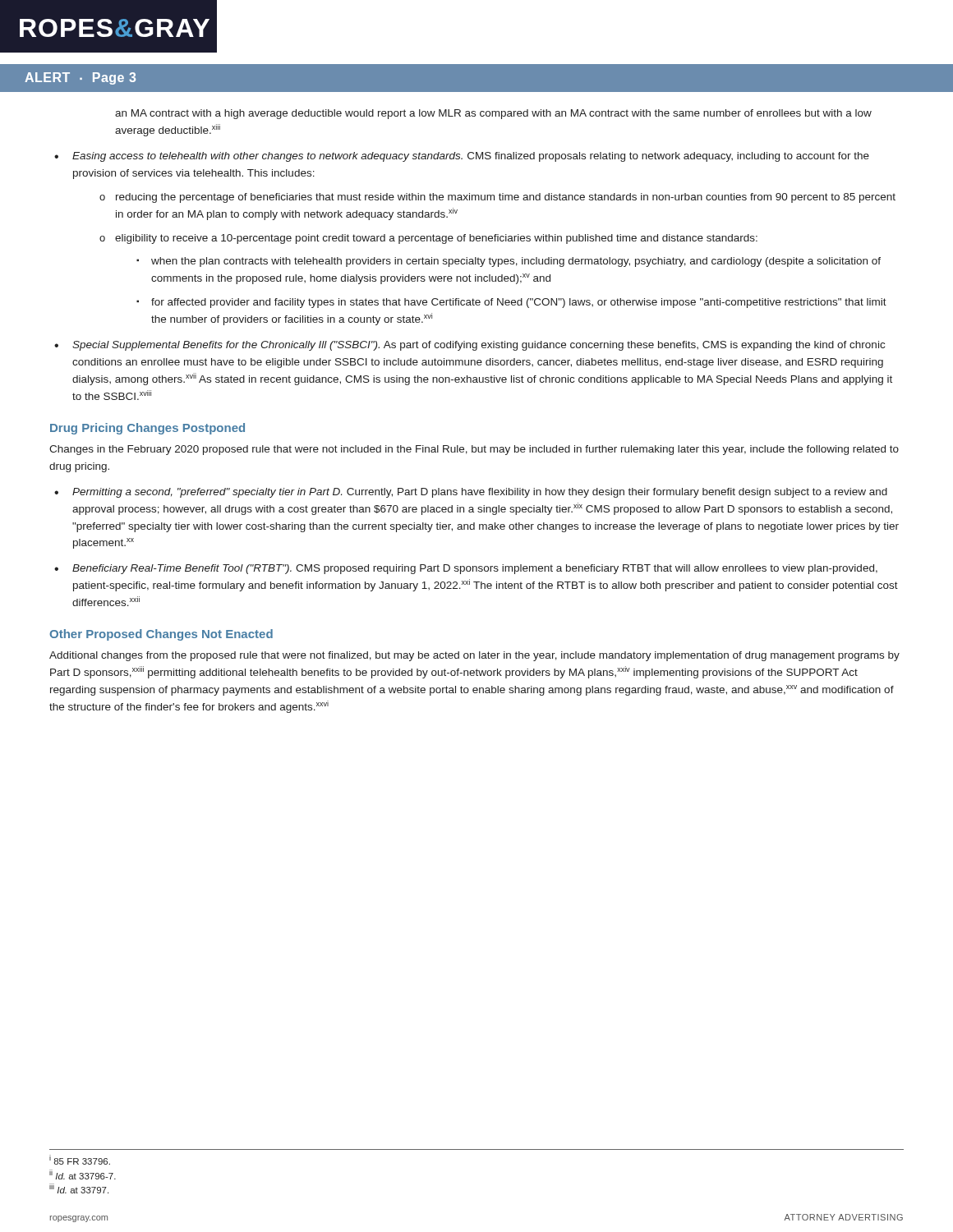Find the block on this page that starts "Easing access to telehealth with other changes"
This screenshot has width=953, height=1232.
[488, 239]
